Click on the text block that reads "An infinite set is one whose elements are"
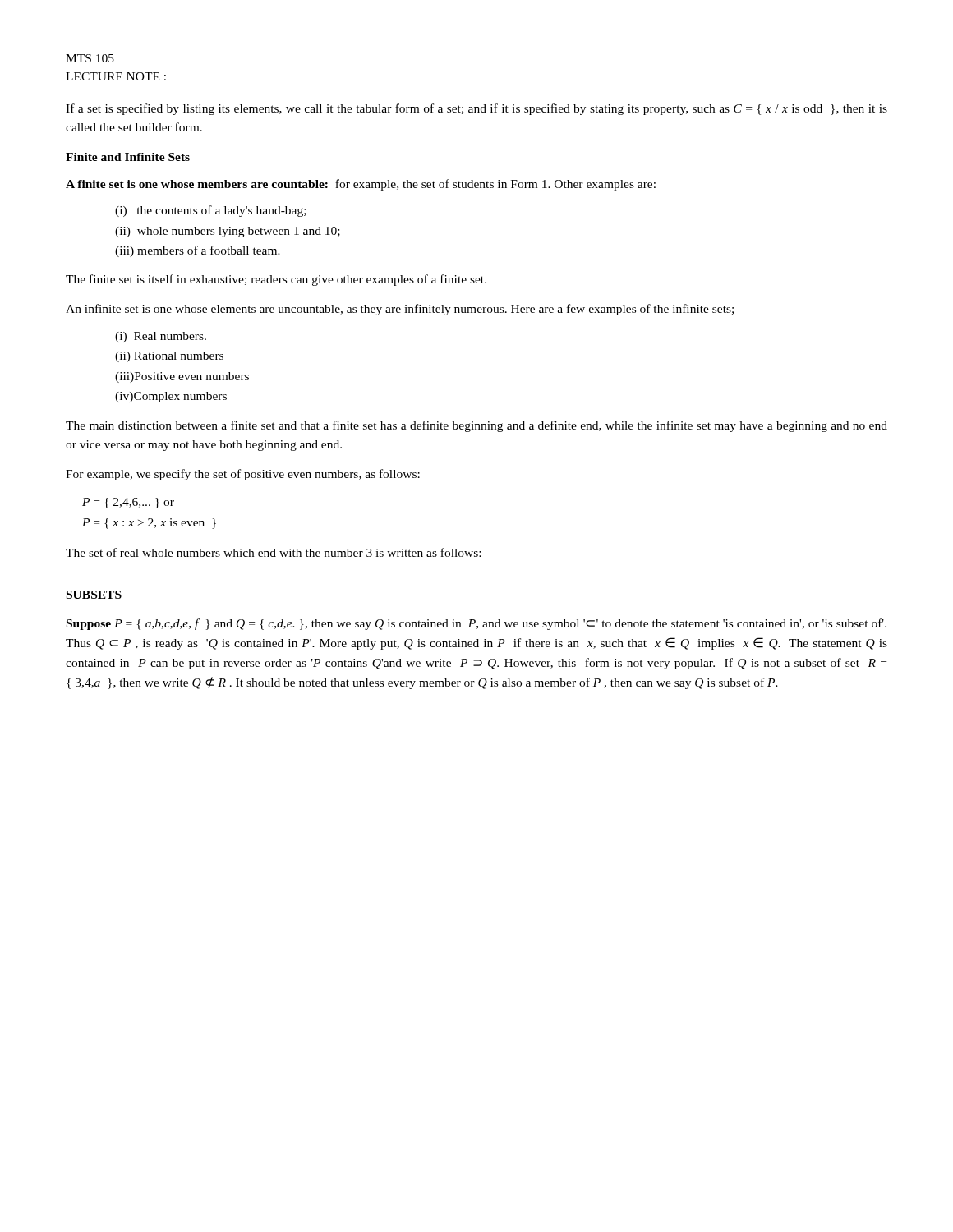953x1232 pixels. click(400, 309)
